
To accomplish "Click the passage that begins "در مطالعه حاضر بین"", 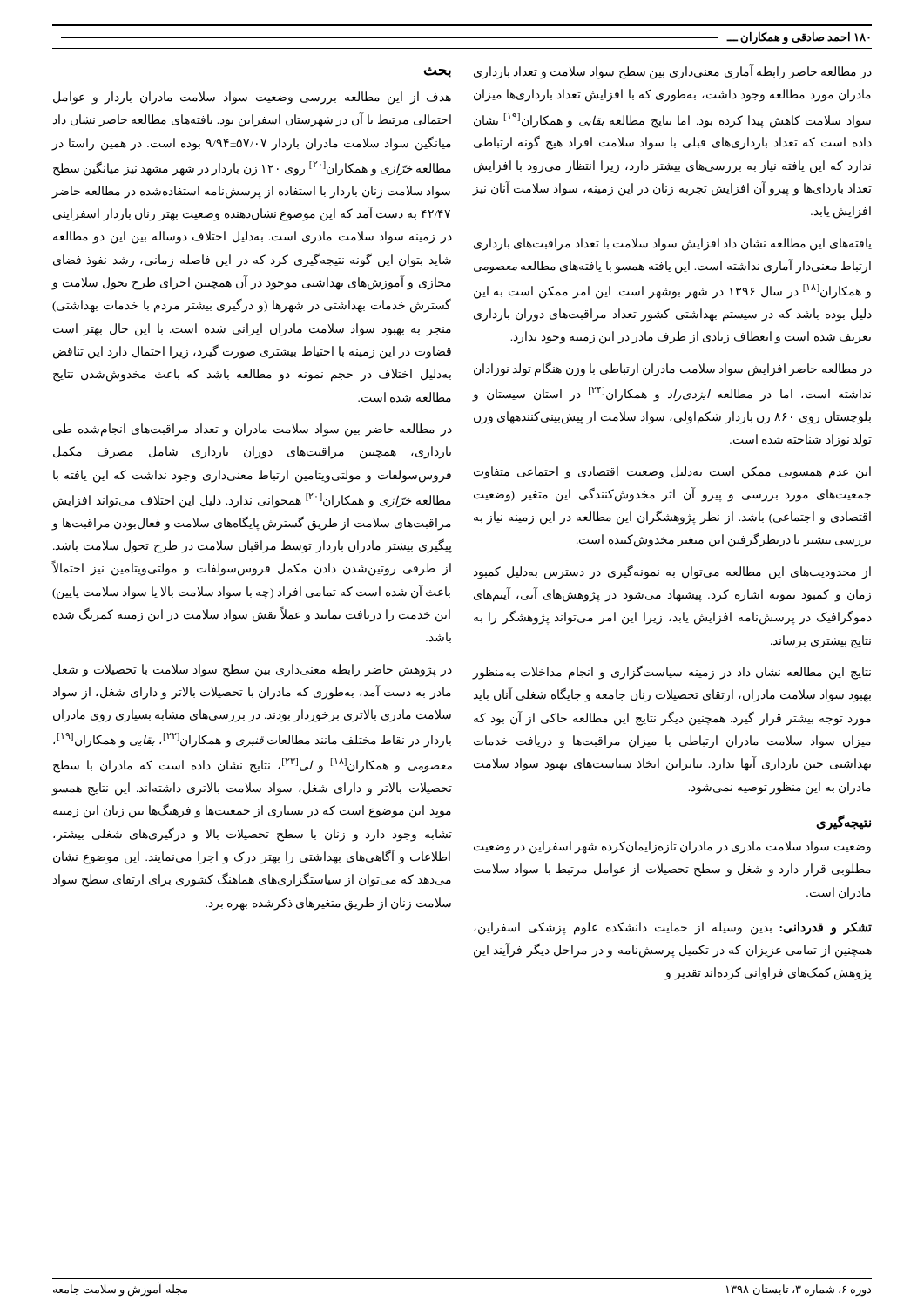I will (252, 533).
